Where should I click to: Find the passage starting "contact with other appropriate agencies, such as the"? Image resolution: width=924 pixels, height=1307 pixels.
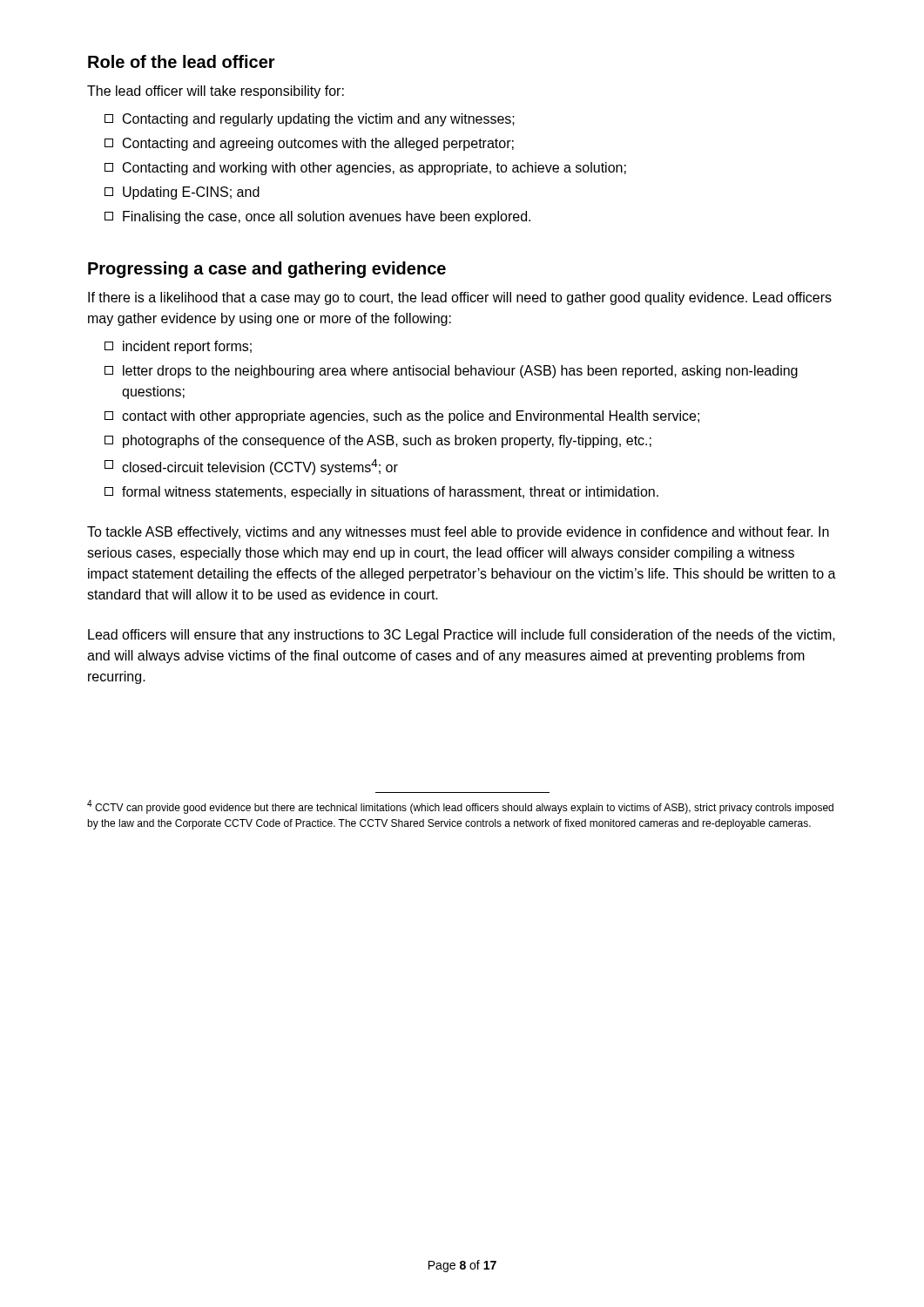[x=471, y=417]
